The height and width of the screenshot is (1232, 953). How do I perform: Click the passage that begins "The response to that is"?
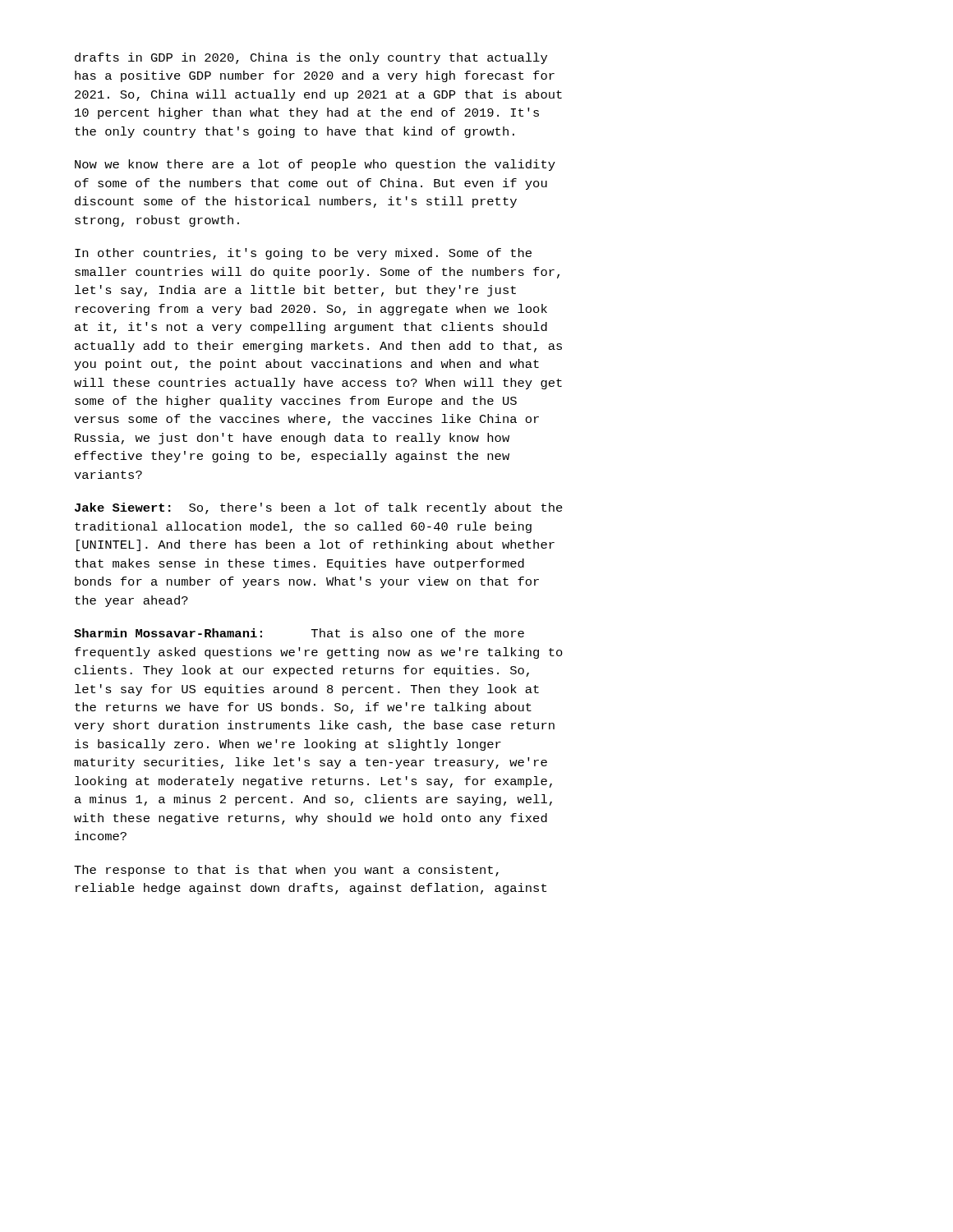click(x=311, y=880)
